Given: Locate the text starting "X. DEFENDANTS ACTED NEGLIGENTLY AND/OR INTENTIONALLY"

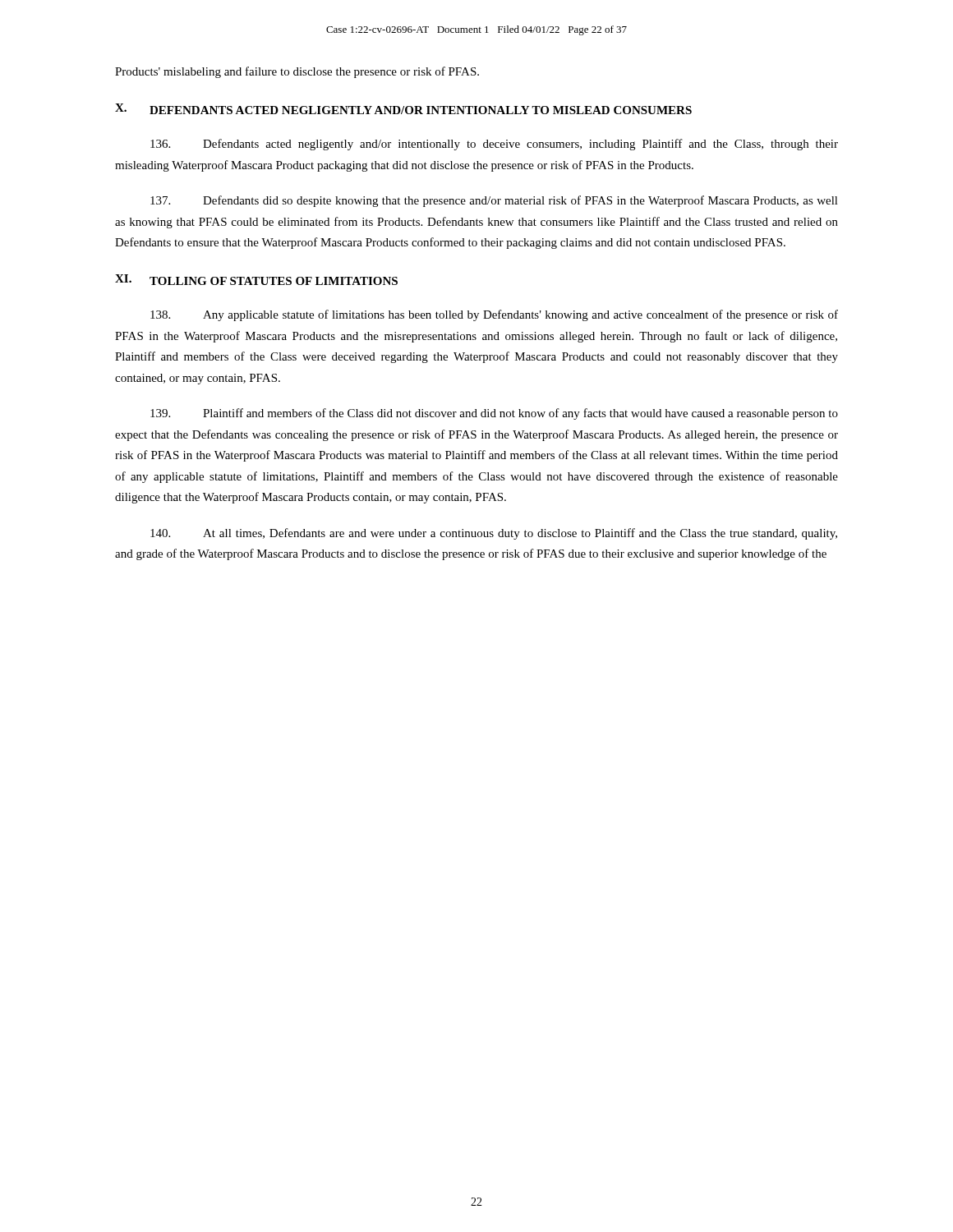Looking at the screenshot, I should (x=404, y=110).
